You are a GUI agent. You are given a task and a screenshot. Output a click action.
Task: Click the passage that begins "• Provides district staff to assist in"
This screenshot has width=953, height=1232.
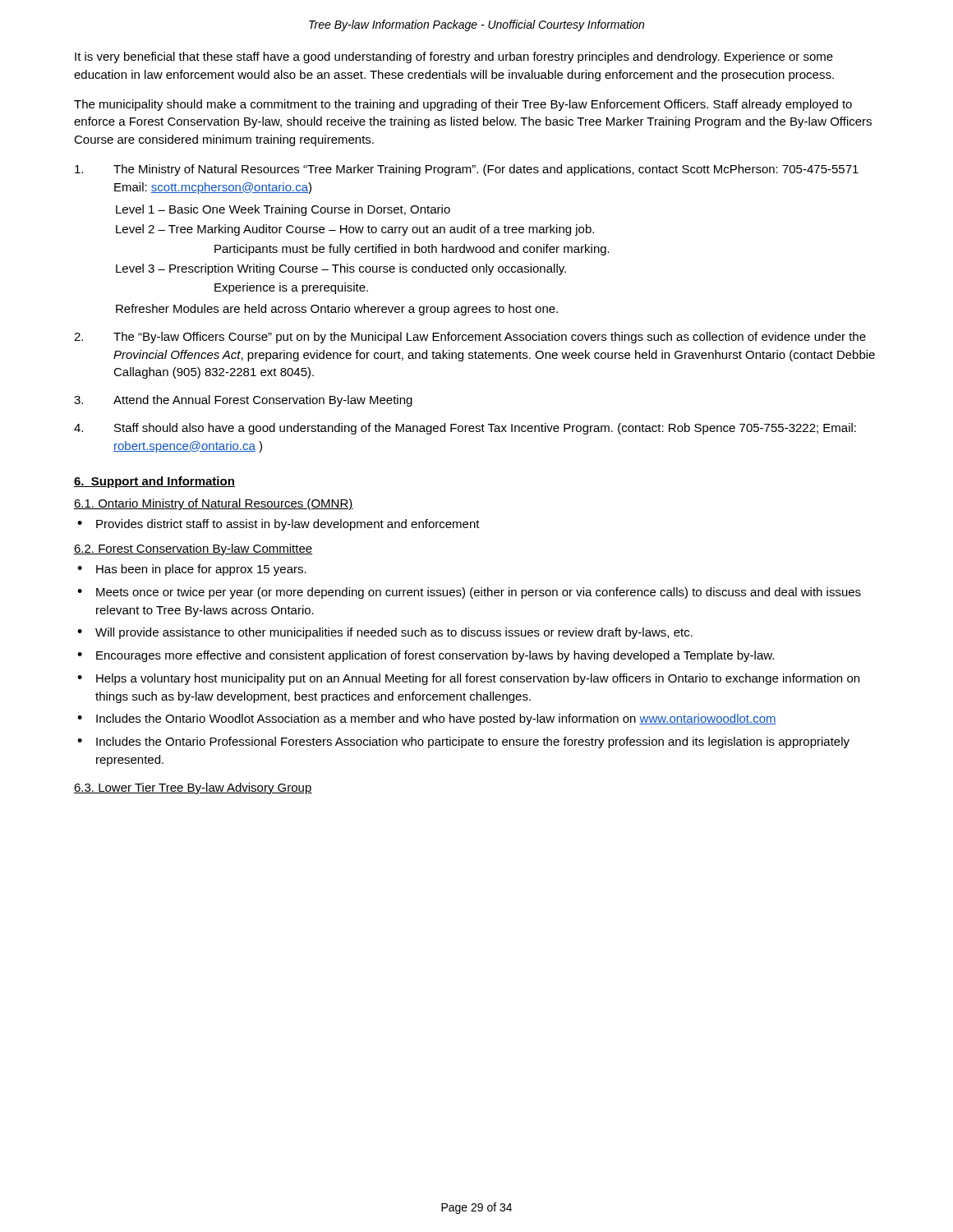click(476, 524)
